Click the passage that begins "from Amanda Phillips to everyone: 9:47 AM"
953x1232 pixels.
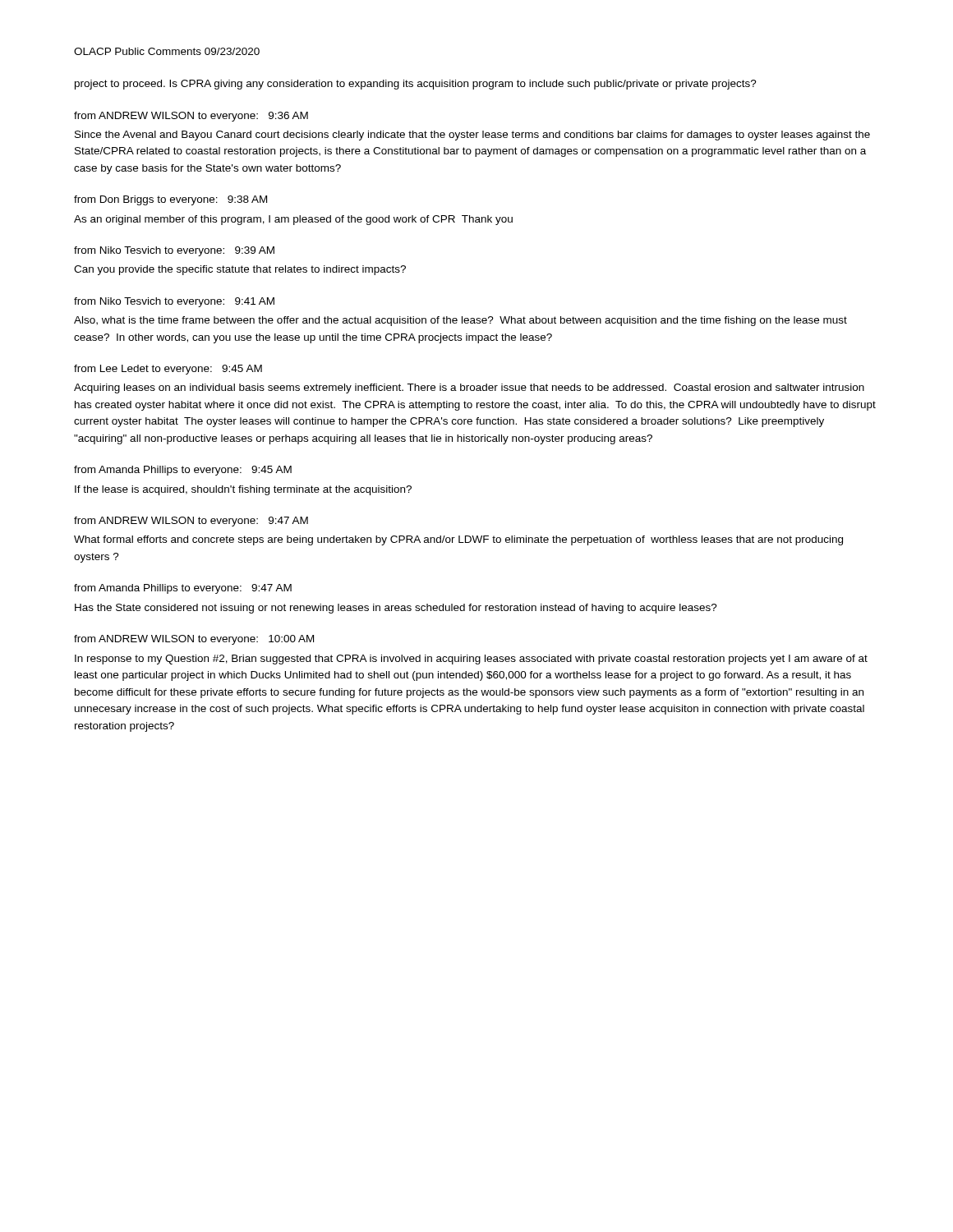pyautogui.click(x=476, y=598)
